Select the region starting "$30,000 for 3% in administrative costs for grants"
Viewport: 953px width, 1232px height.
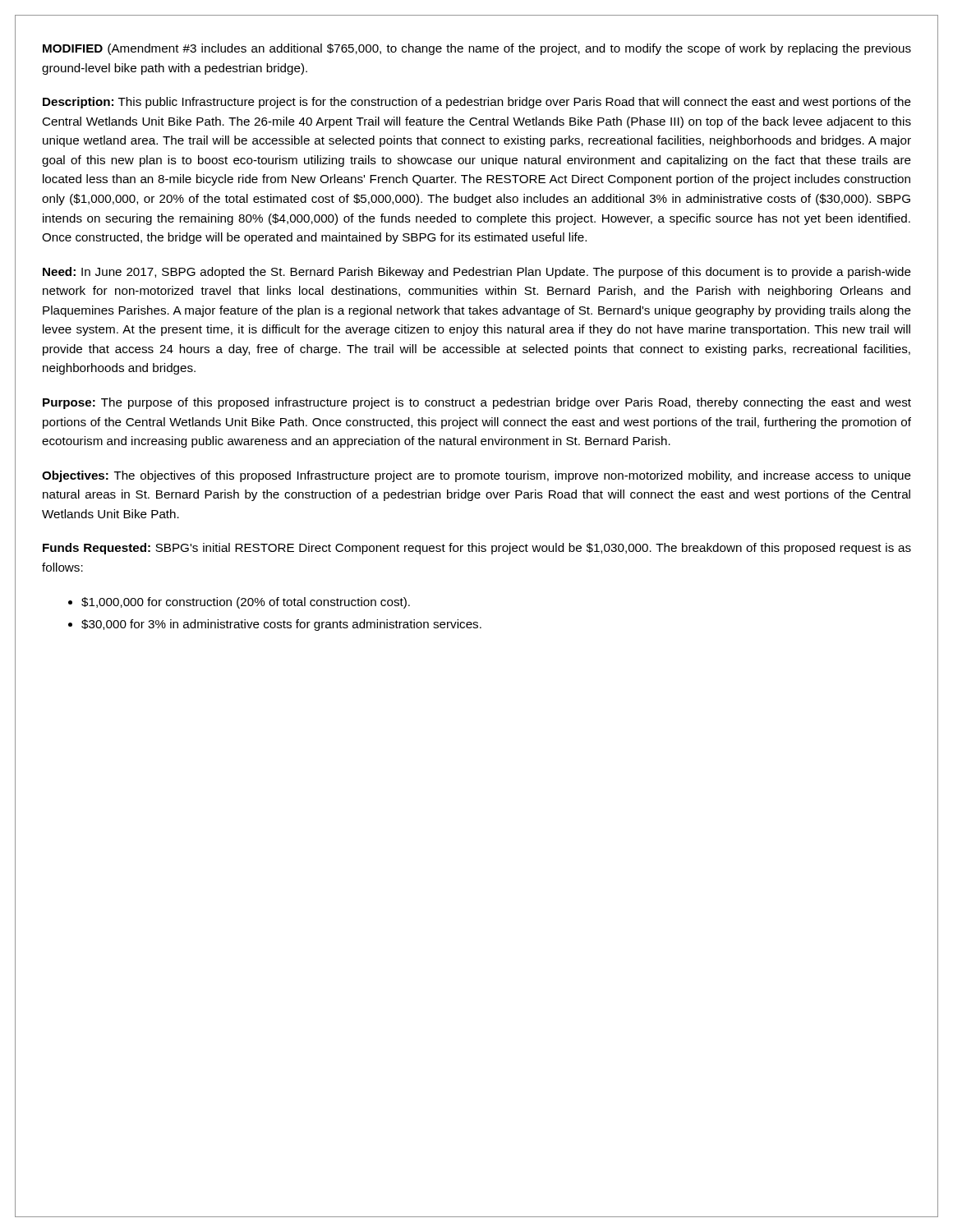[x=282, y=624]
